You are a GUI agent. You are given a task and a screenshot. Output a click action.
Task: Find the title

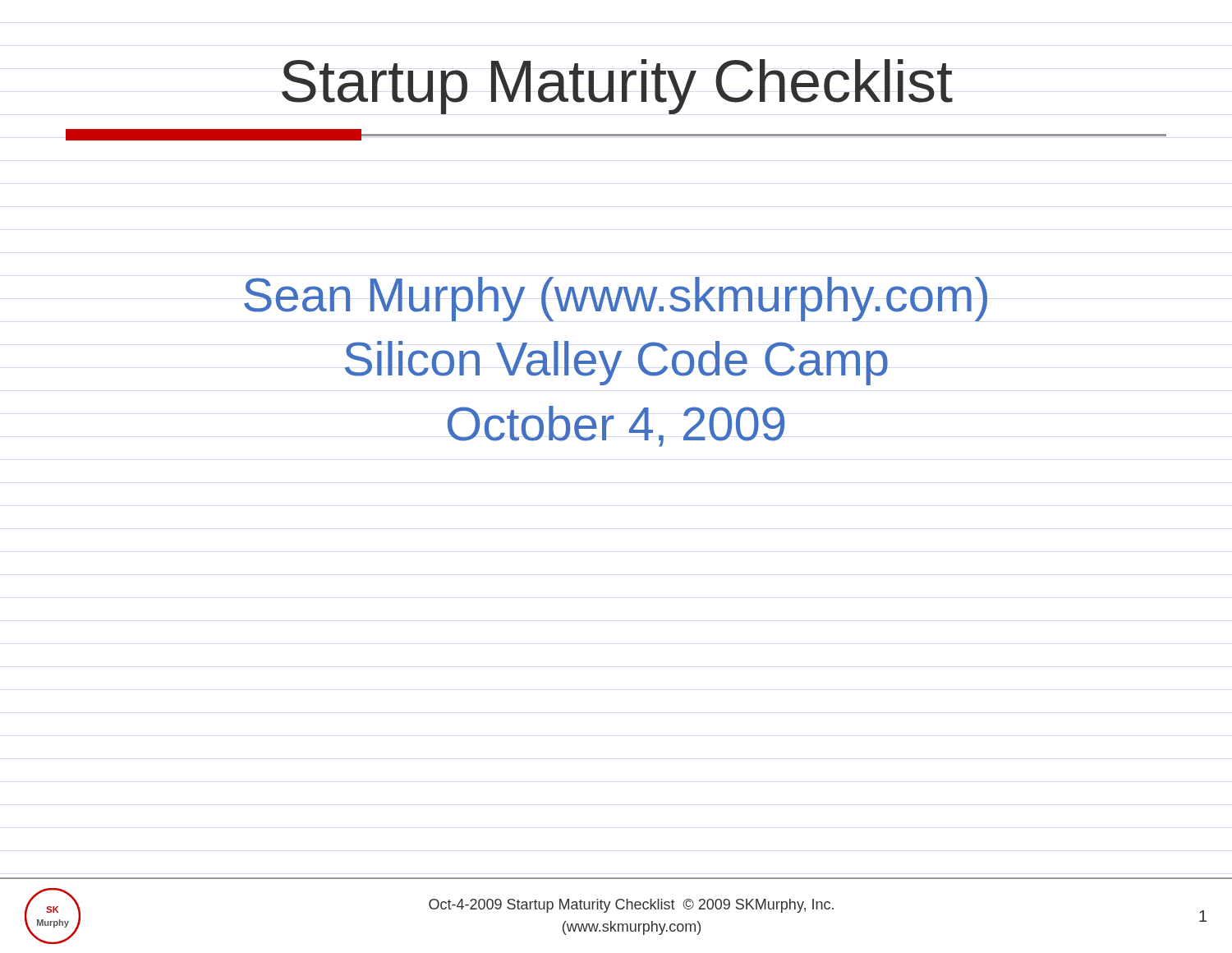click(x=616, y=95)
